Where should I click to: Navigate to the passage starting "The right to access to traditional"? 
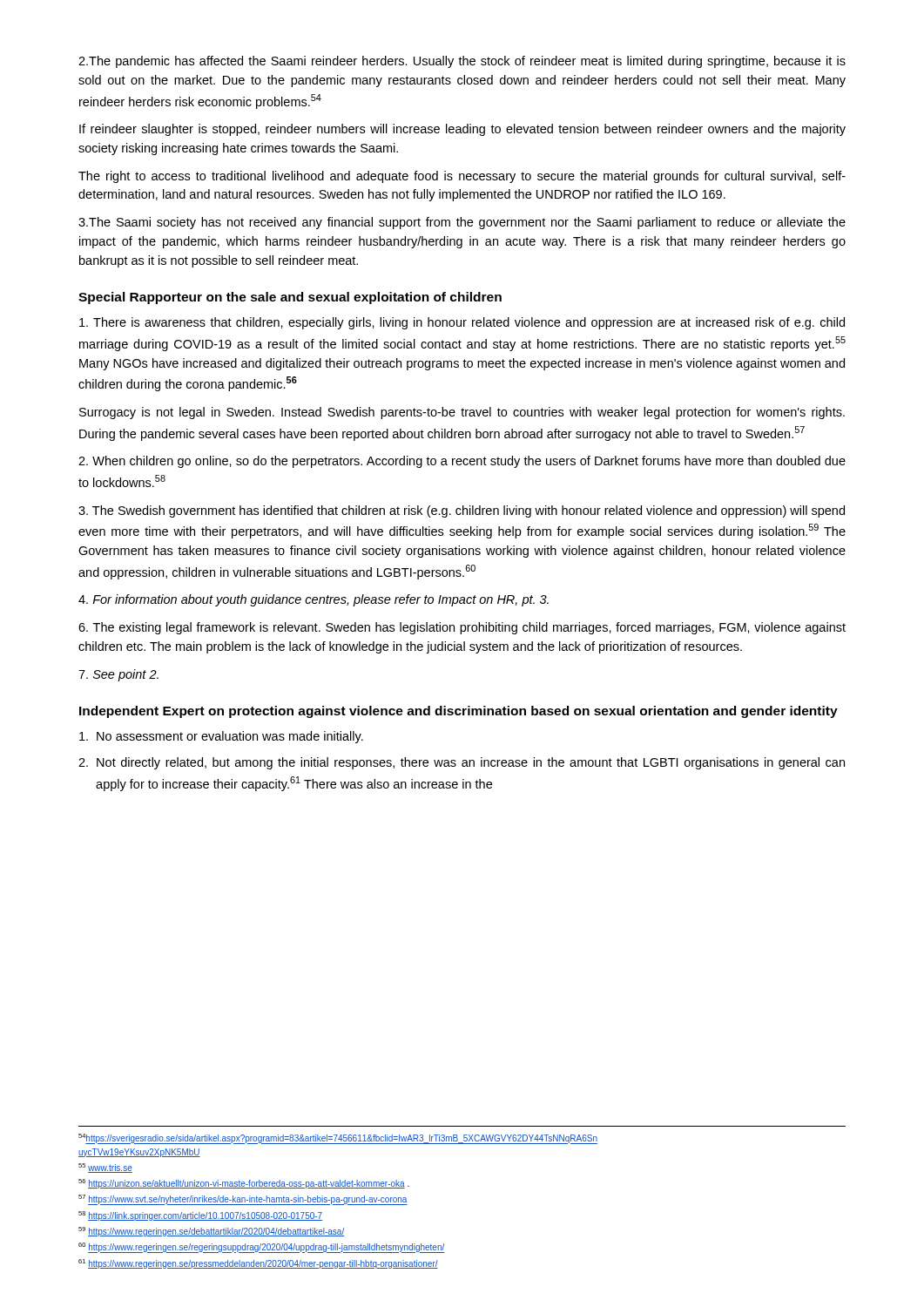click(x=462, y=186)
